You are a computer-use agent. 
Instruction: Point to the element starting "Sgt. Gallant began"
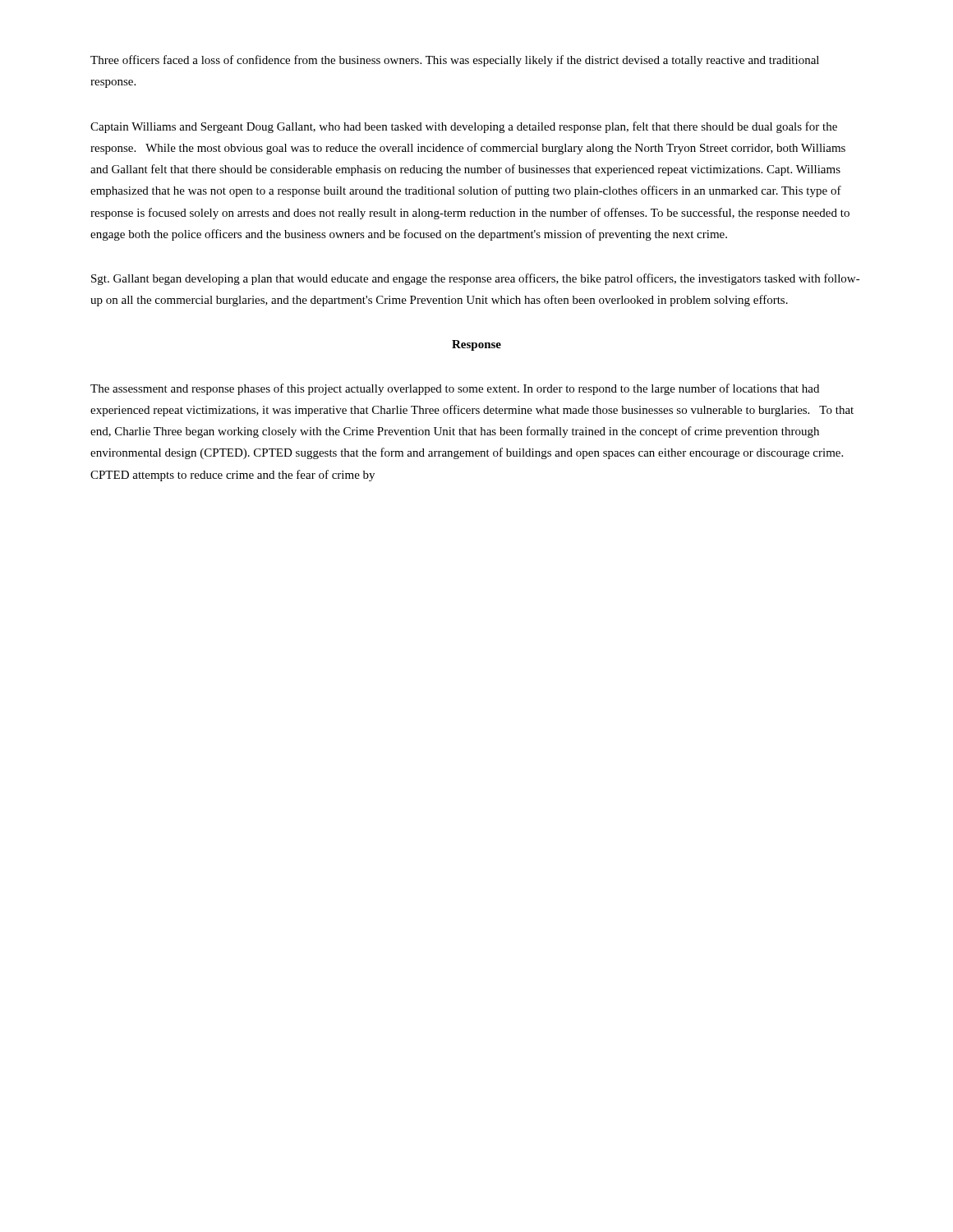(x=475, y=289)
